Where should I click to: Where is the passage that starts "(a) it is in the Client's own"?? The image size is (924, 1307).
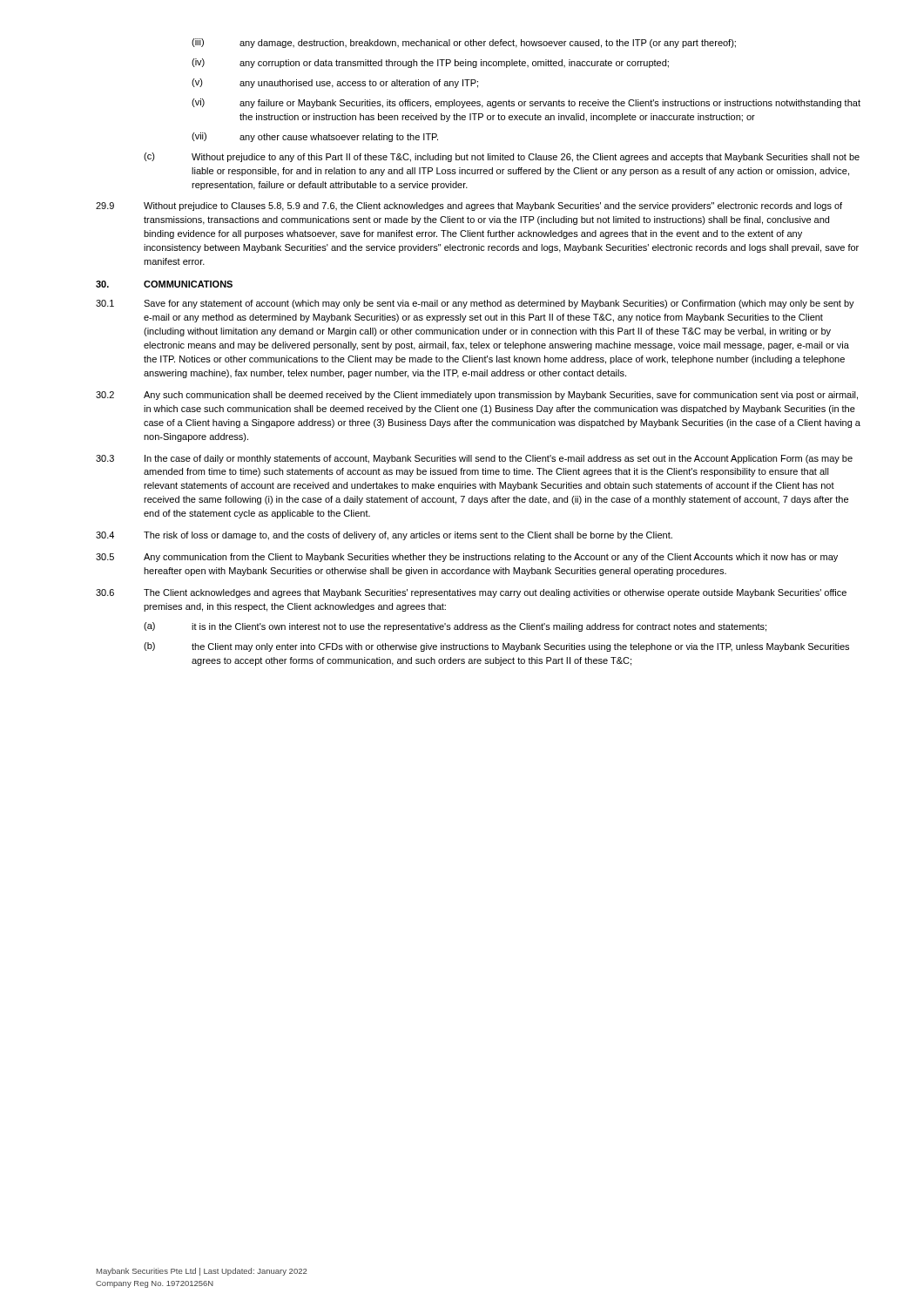[502, 627]
